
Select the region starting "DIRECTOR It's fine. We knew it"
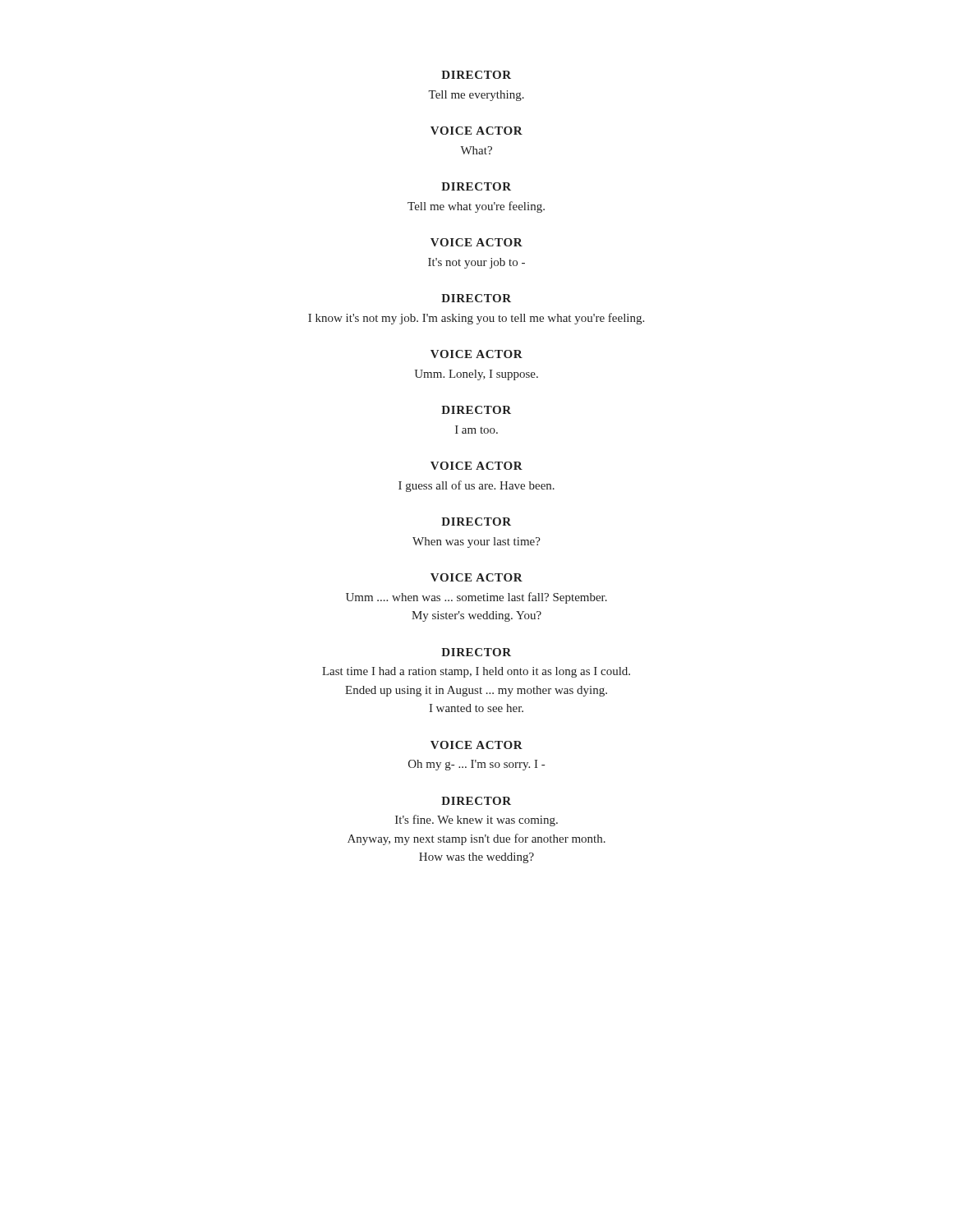476,829
